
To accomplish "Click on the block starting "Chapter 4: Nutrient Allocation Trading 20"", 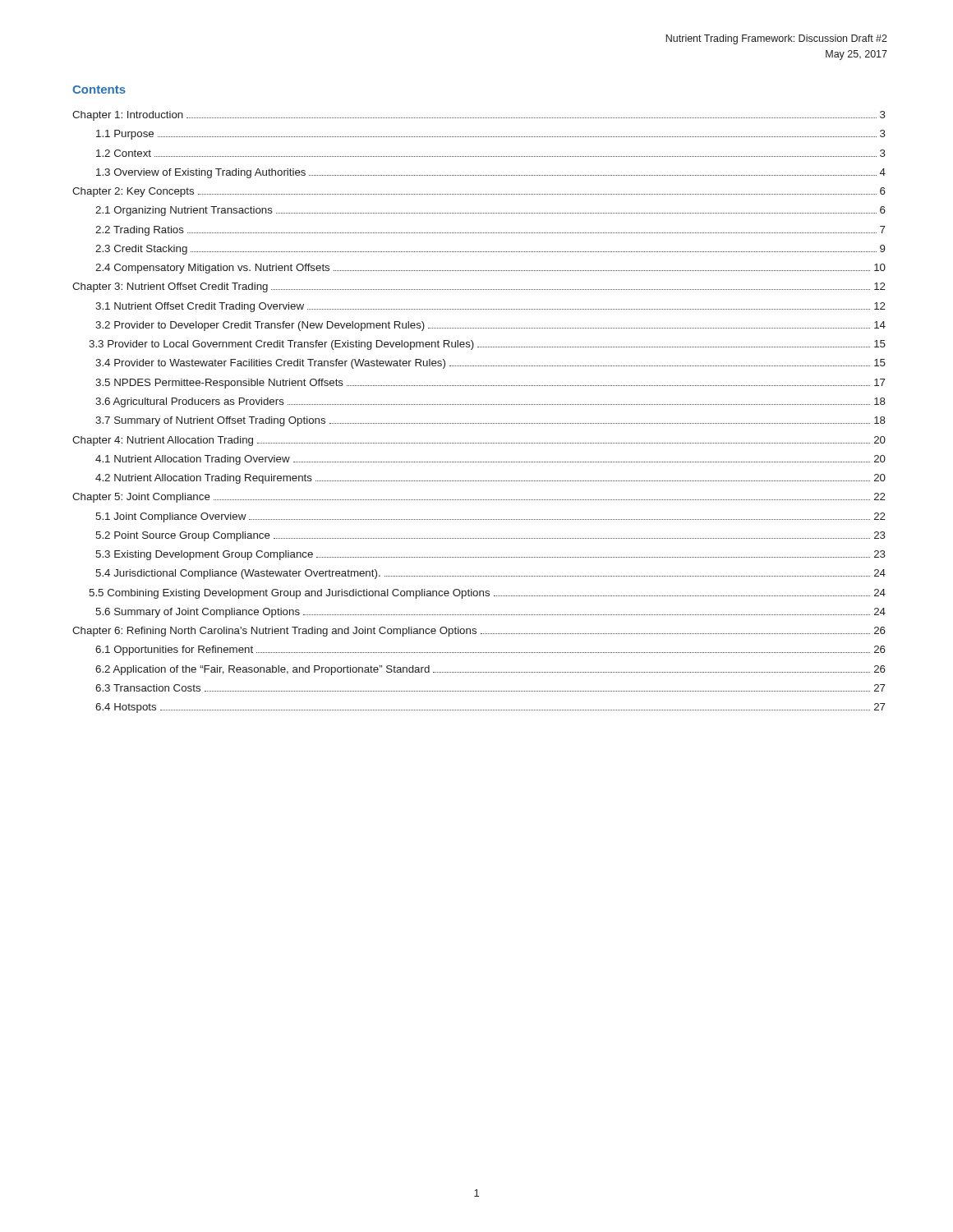I will pos(479,440).
